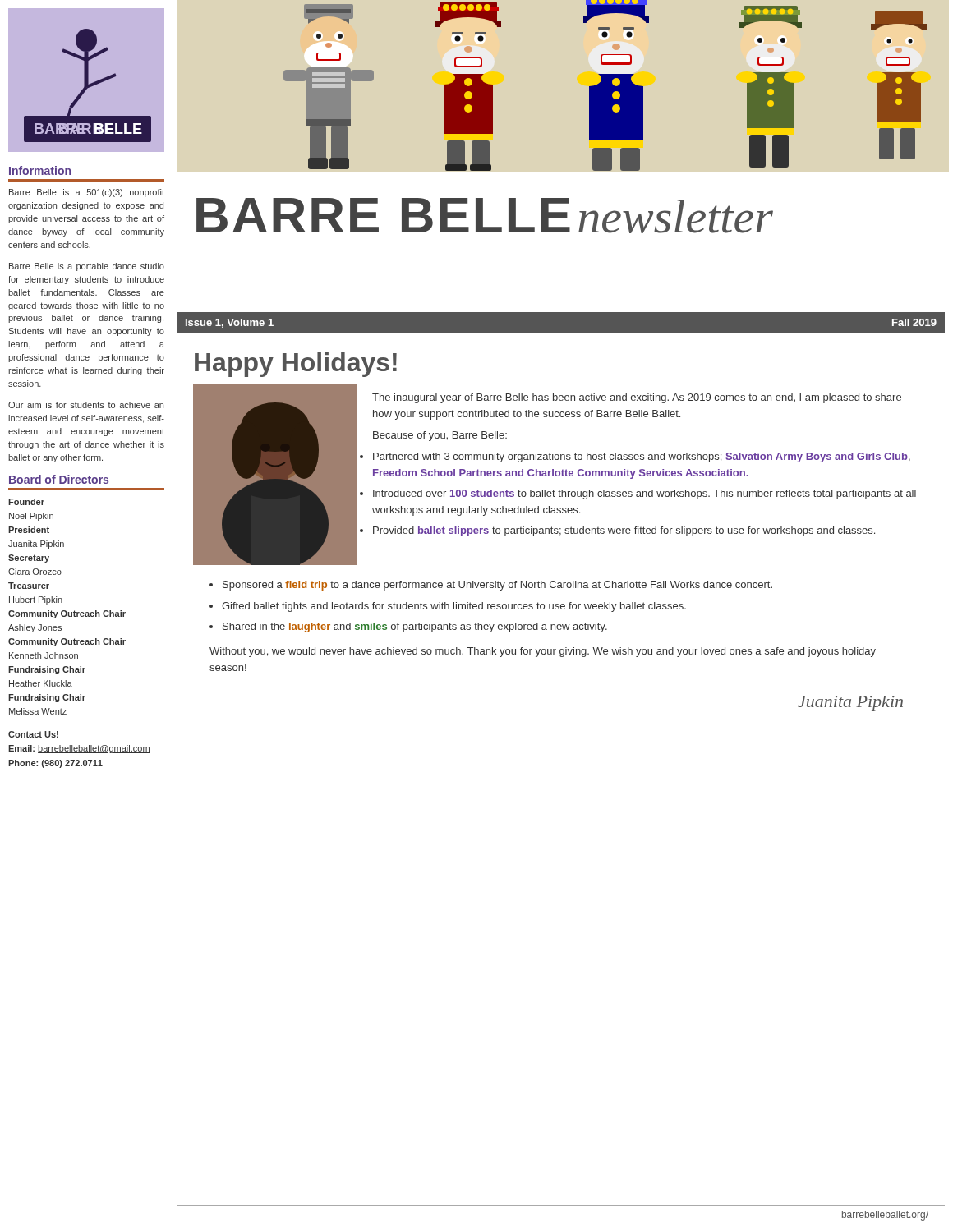Select the element starting "Sponsored a field trip to"

(497, 584)
